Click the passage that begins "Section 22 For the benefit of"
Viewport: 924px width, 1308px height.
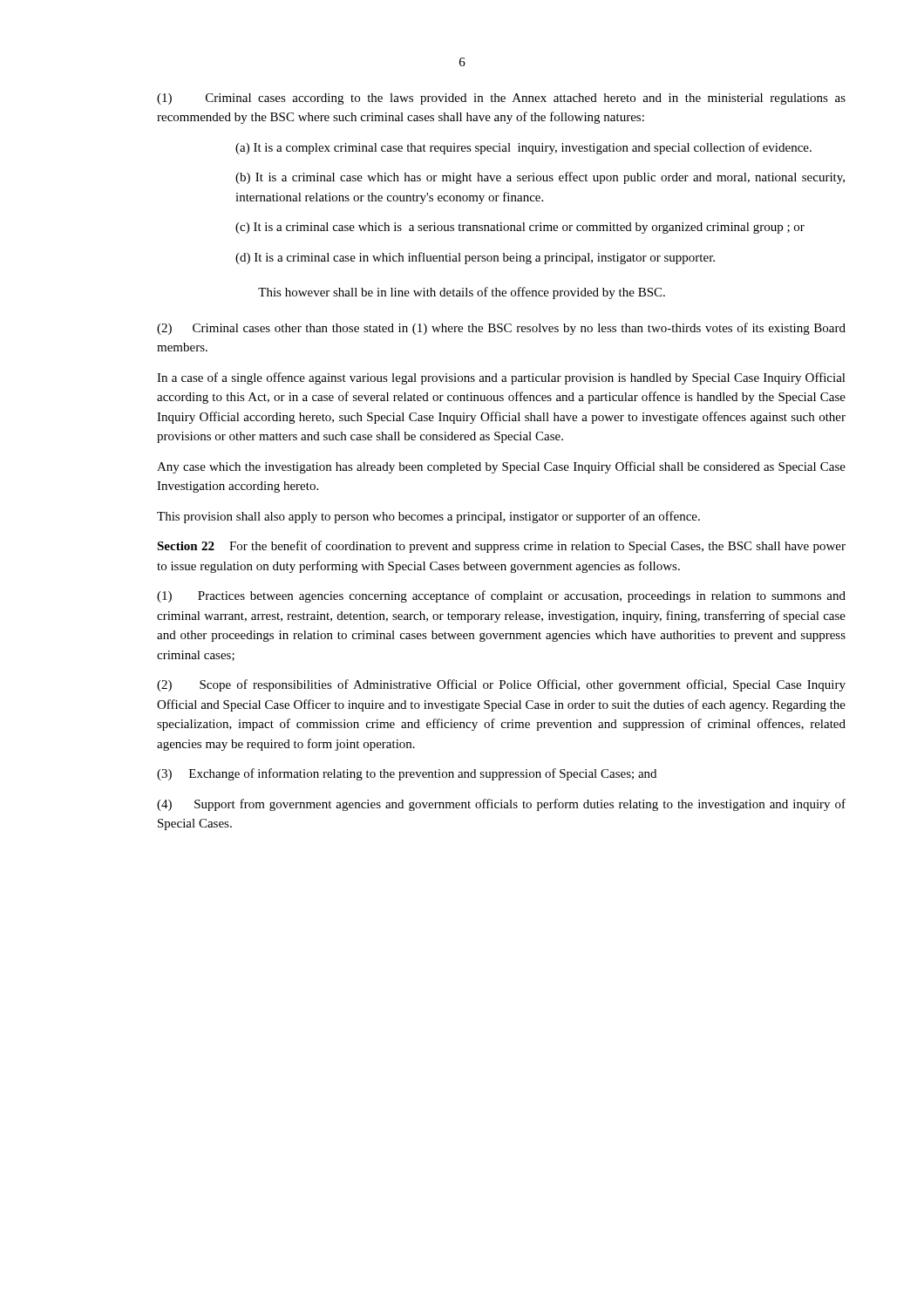pos(501,556)
